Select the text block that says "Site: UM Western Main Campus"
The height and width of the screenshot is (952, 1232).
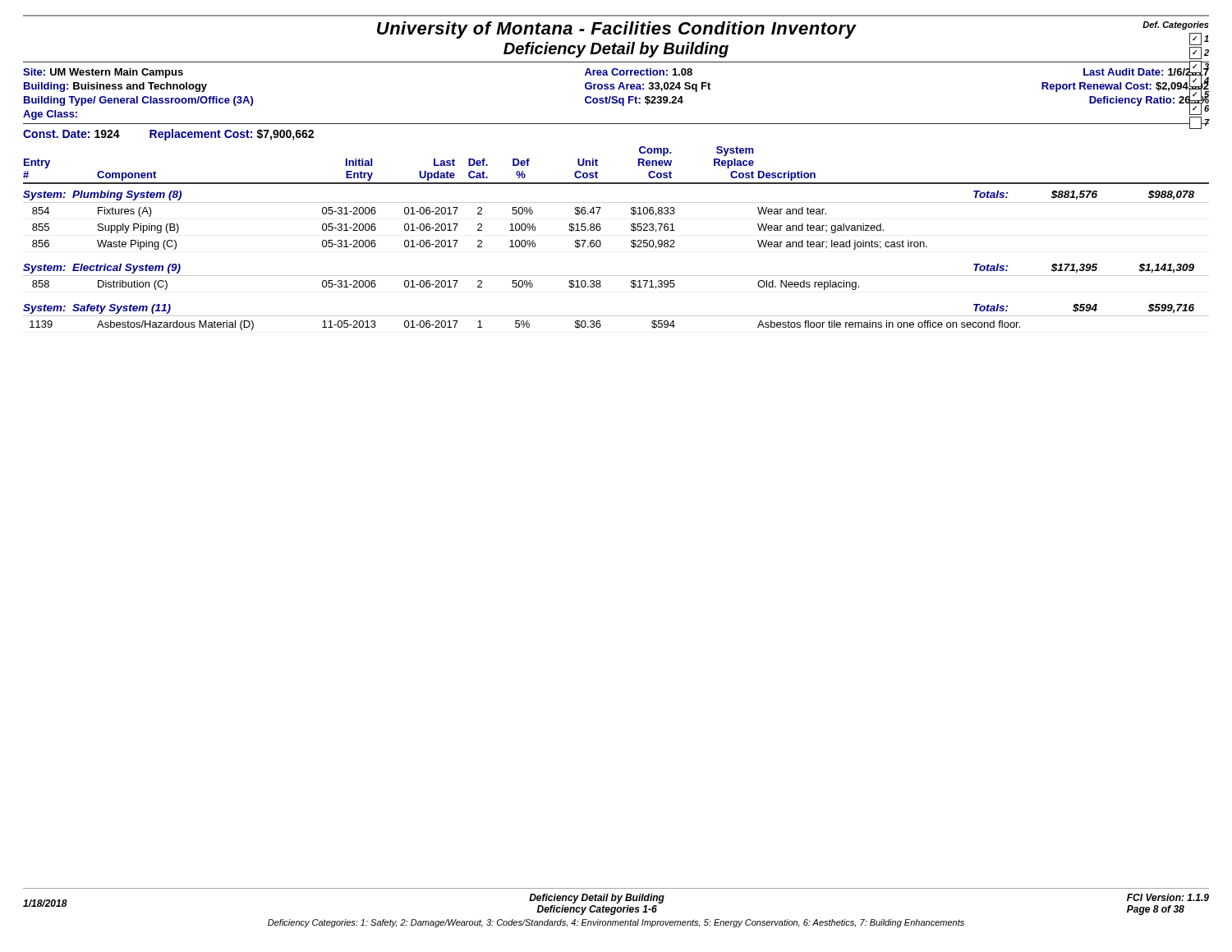click(x=616, y=93)
